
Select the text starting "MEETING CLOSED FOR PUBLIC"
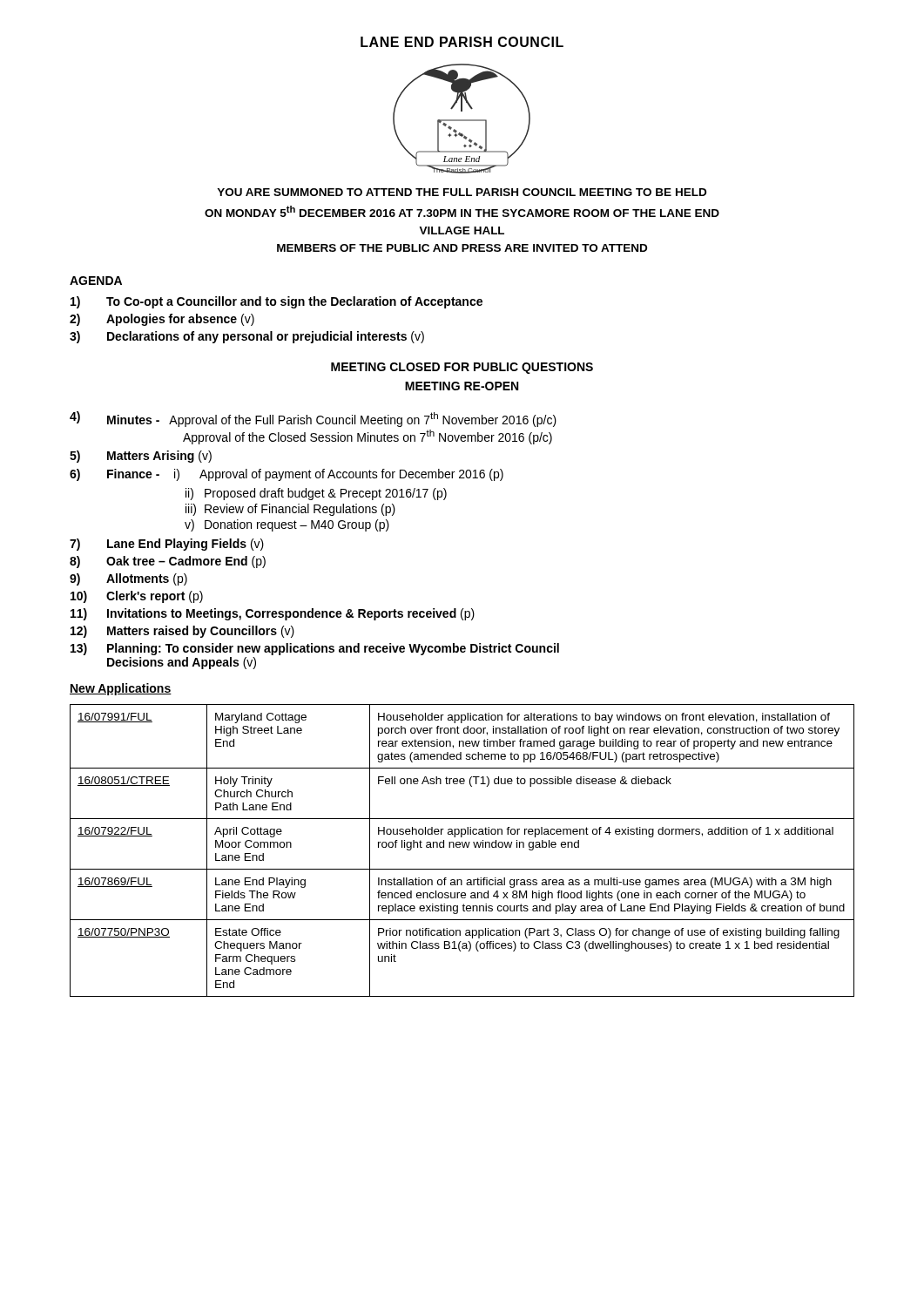(462, 376)
